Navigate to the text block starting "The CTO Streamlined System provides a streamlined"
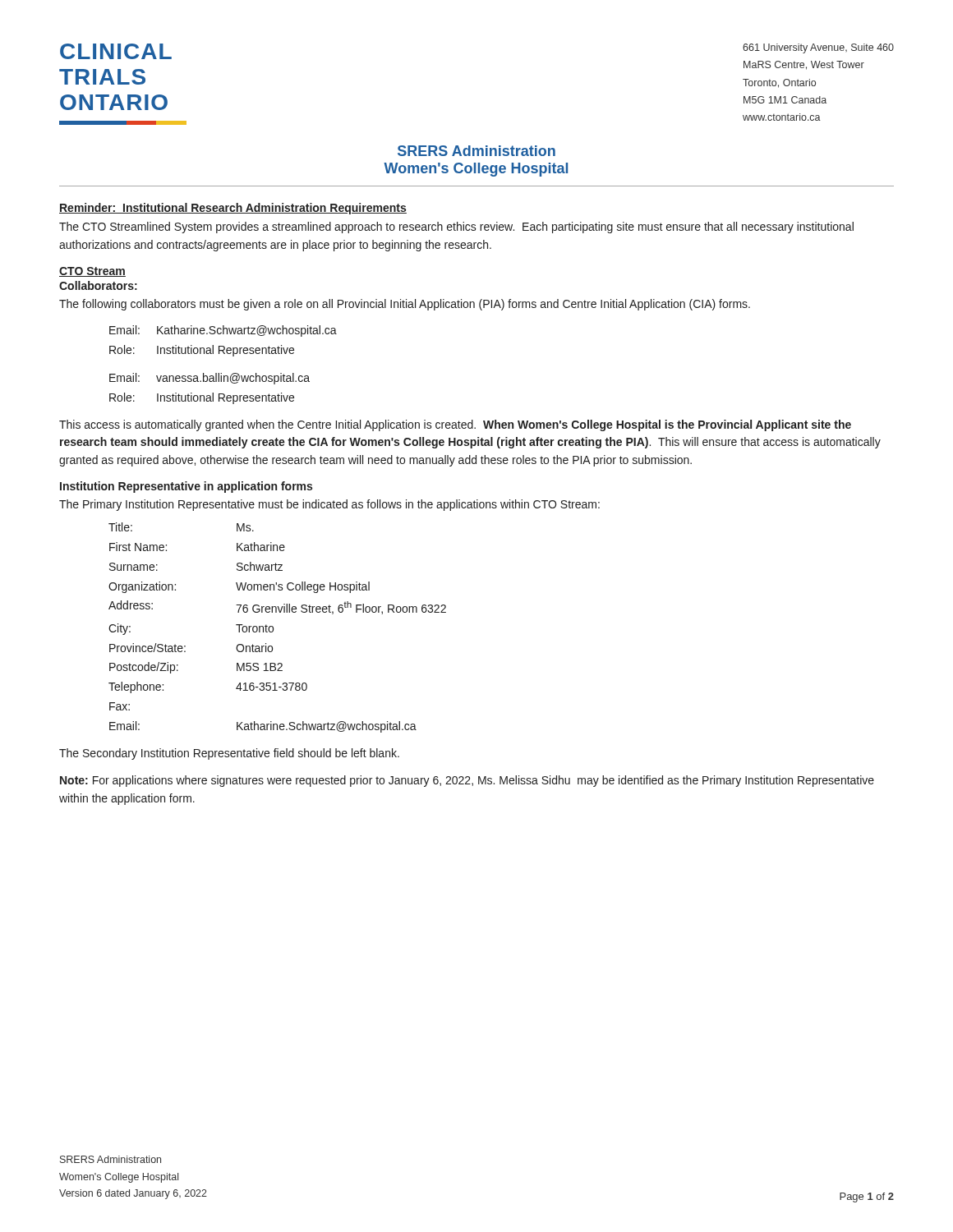Viewport: 953px width, 1232px height. (476, 236)
